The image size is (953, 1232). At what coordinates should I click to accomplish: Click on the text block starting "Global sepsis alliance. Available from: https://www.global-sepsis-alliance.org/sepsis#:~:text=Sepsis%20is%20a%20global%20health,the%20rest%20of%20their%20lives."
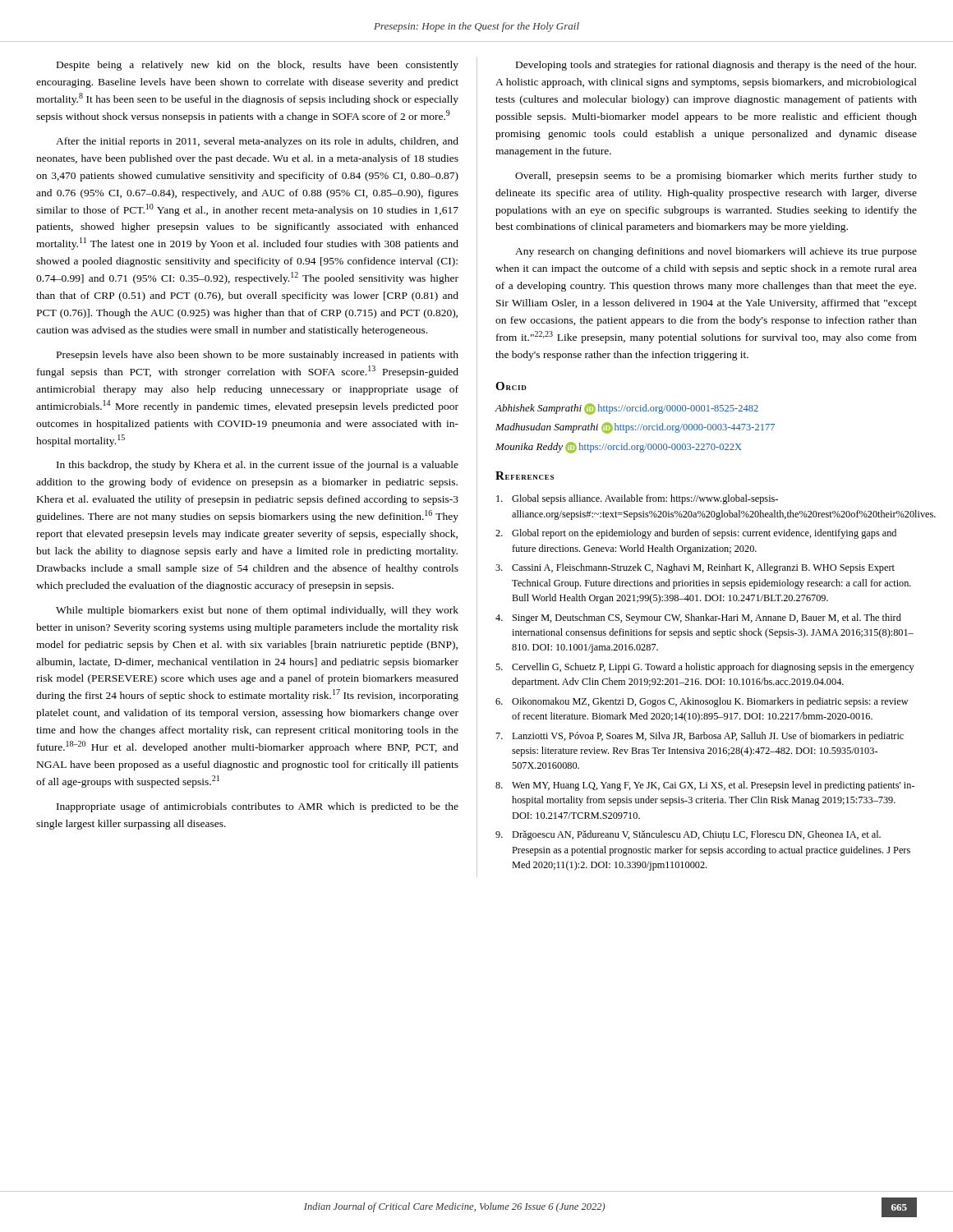tap(706, 507)
